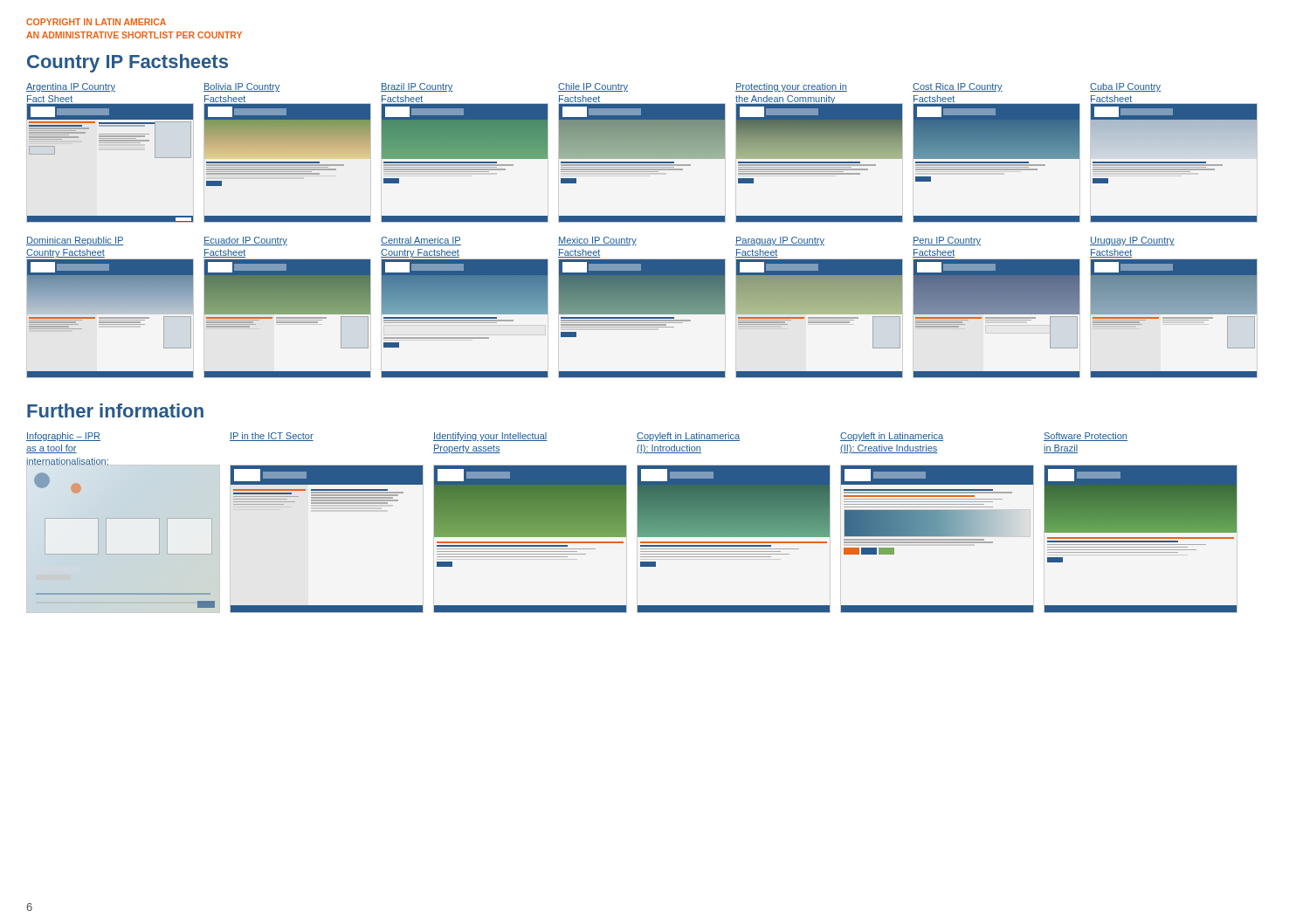Viewport: 1310px width, 924px height.
Task: Point to the block beginning "IP in the ICT"
Action: tap(272, 437)
